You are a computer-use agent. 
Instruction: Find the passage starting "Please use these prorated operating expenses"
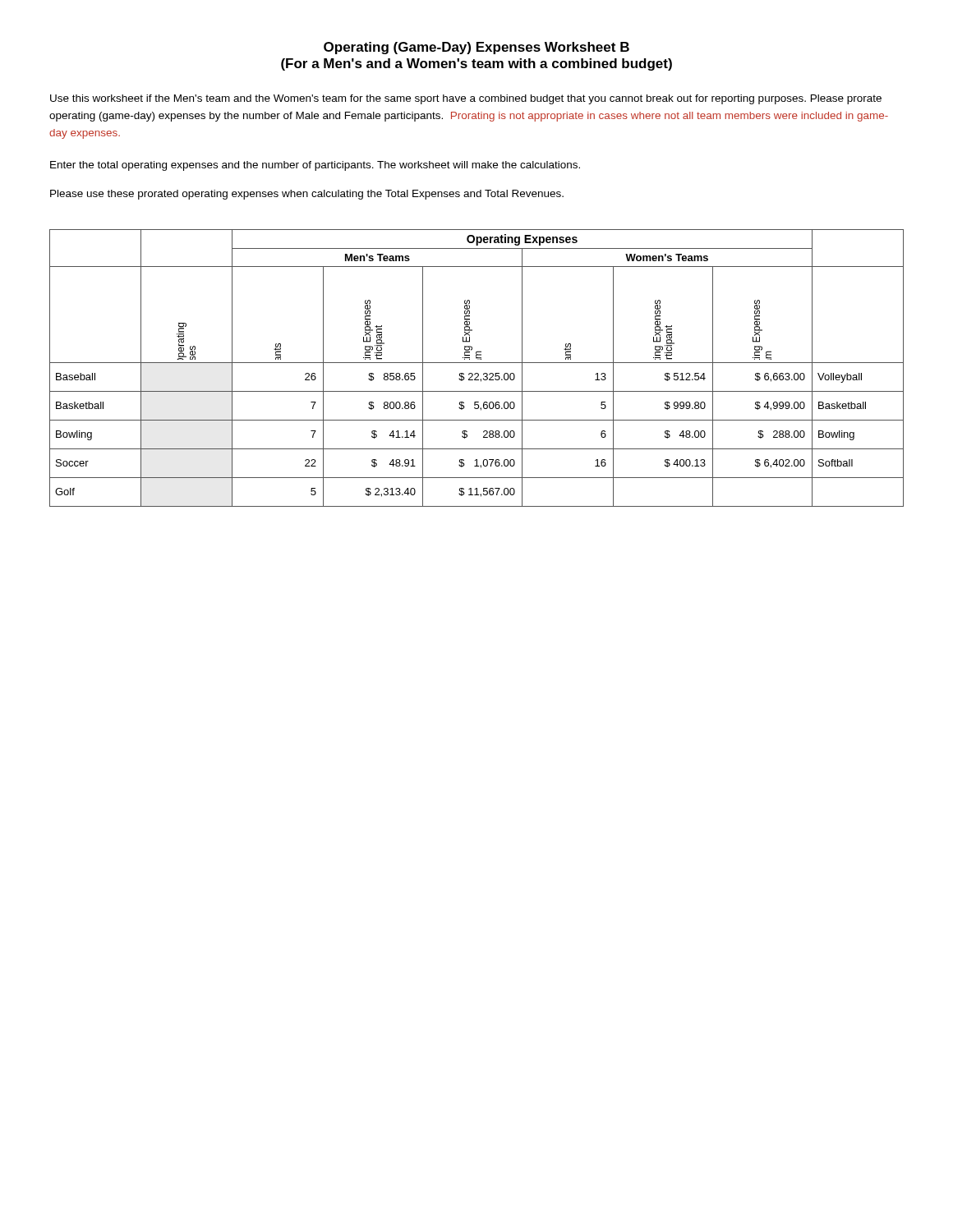pos(307,193)
